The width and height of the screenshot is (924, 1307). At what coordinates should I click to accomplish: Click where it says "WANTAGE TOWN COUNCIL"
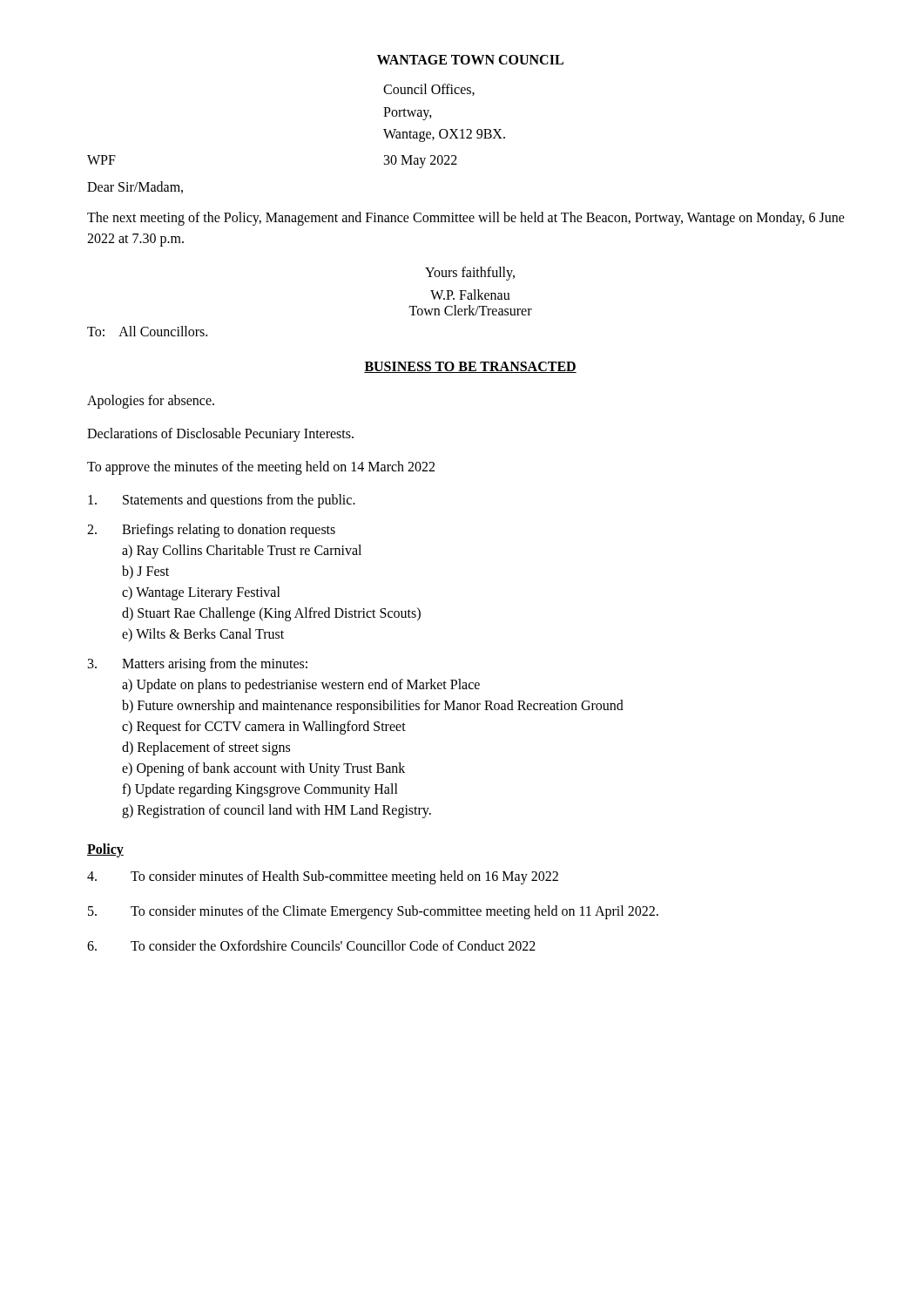pos(470,60)
